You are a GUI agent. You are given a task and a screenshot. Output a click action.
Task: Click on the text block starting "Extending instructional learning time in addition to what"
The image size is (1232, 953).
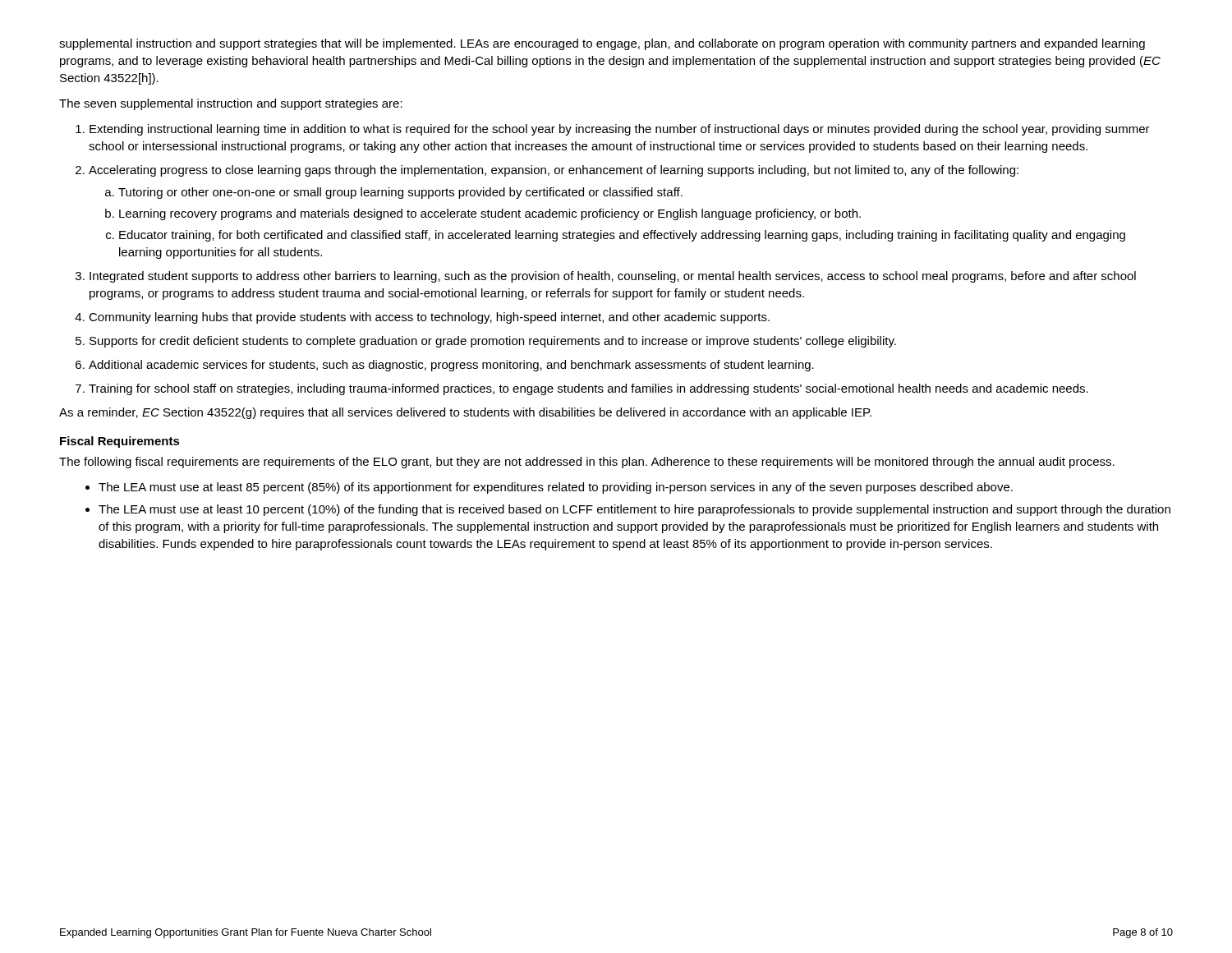click(x=631, y=137)
